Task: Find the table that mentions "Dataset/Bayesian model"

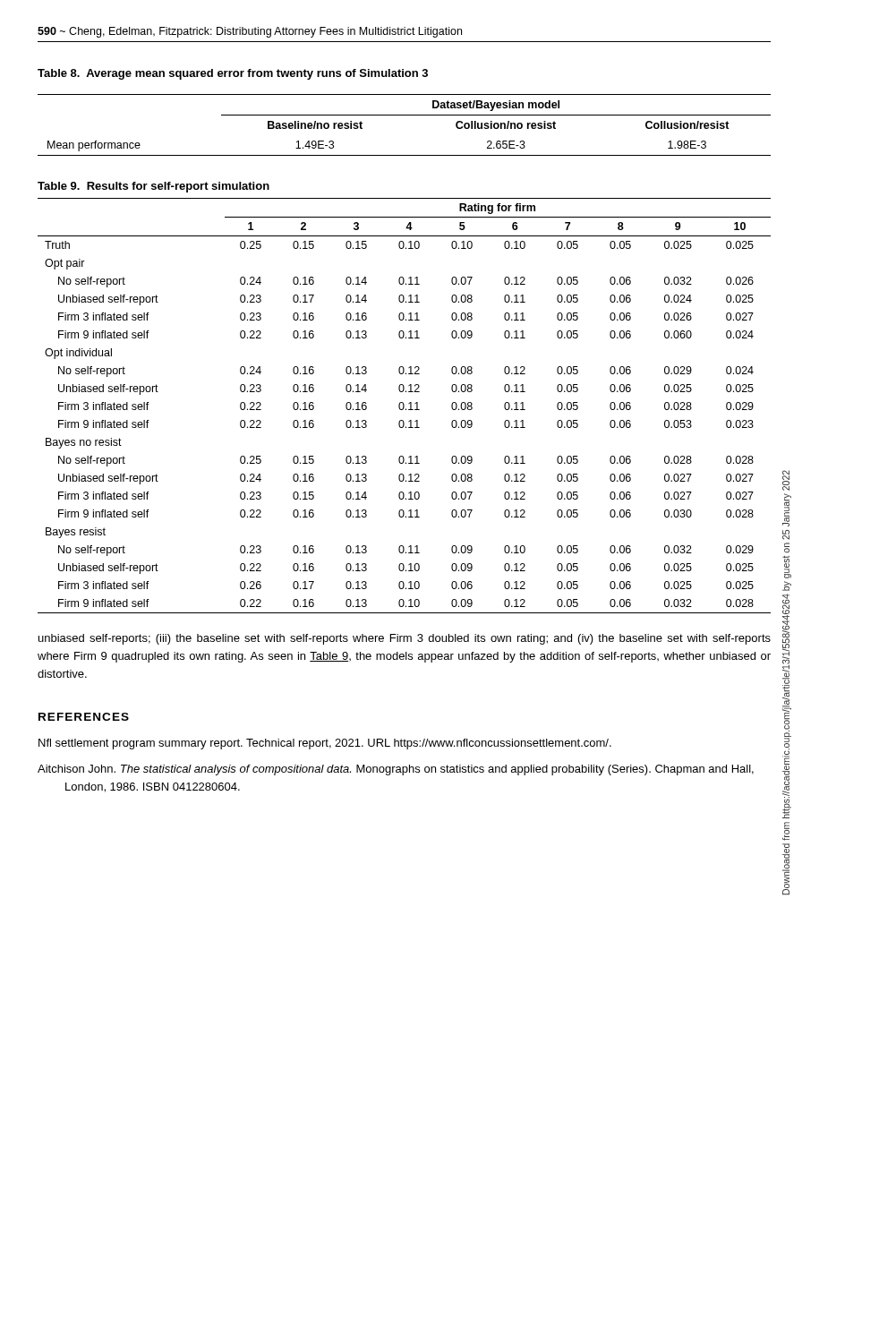Action: coord(404,125)
